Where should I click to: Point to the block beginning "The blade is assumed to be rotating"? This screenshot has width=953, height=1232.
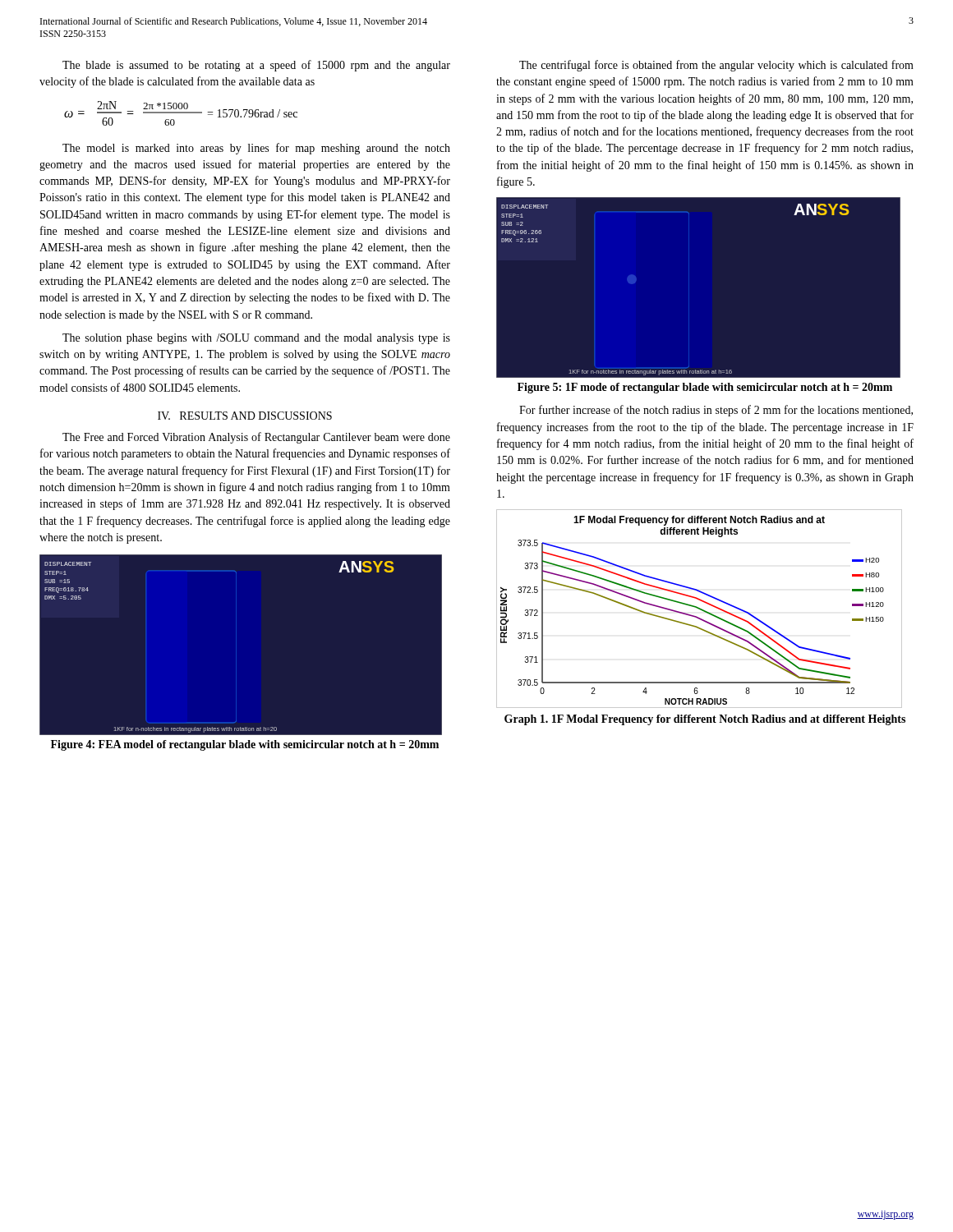coord(245,74)
